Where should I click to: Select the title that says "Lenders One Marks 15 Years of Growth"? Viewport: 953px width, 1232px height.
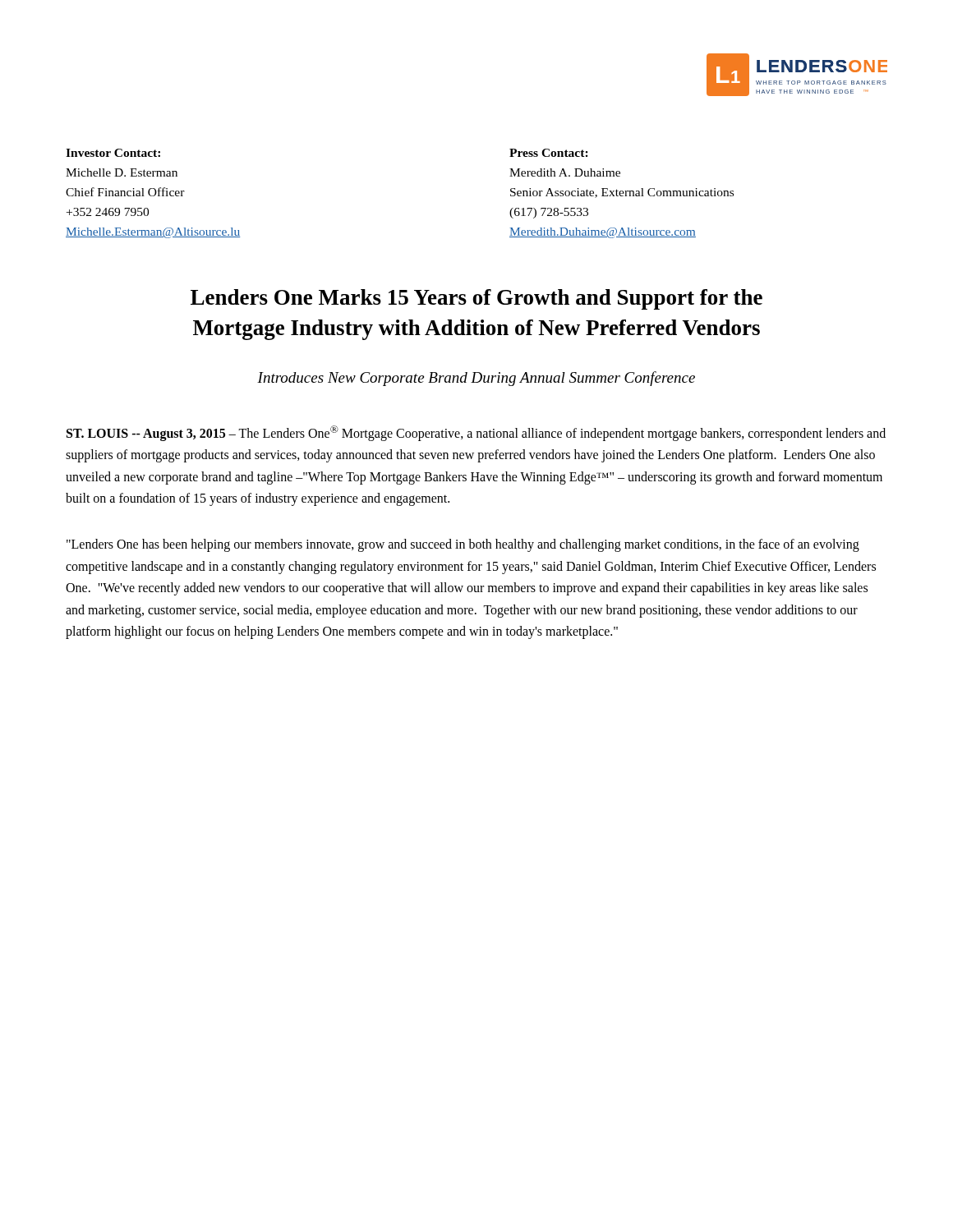pyautogui.click(x=476, y=313)
